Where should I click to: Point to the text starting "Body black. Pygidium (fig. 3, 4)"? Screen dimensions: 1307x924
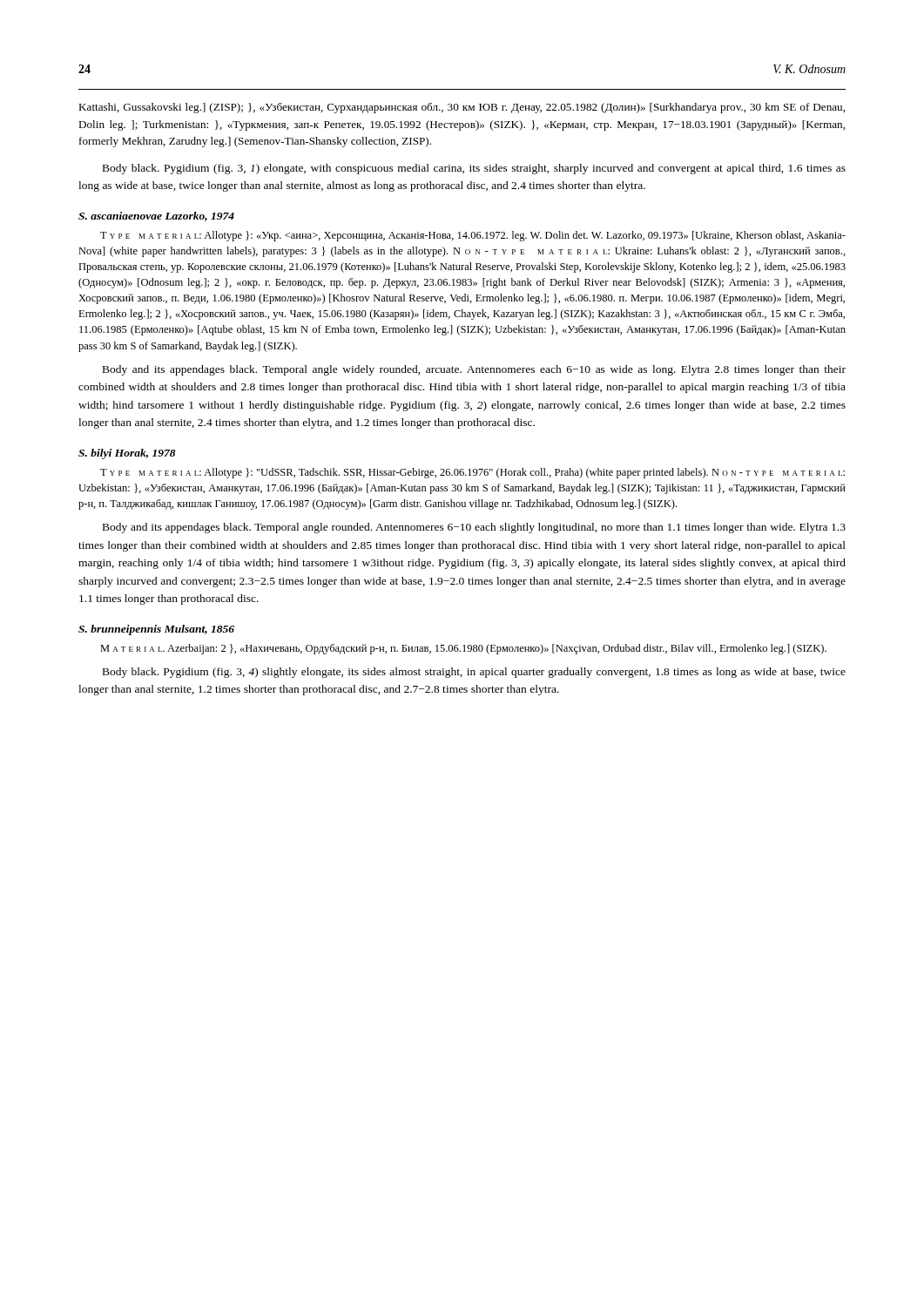[462, 680]
